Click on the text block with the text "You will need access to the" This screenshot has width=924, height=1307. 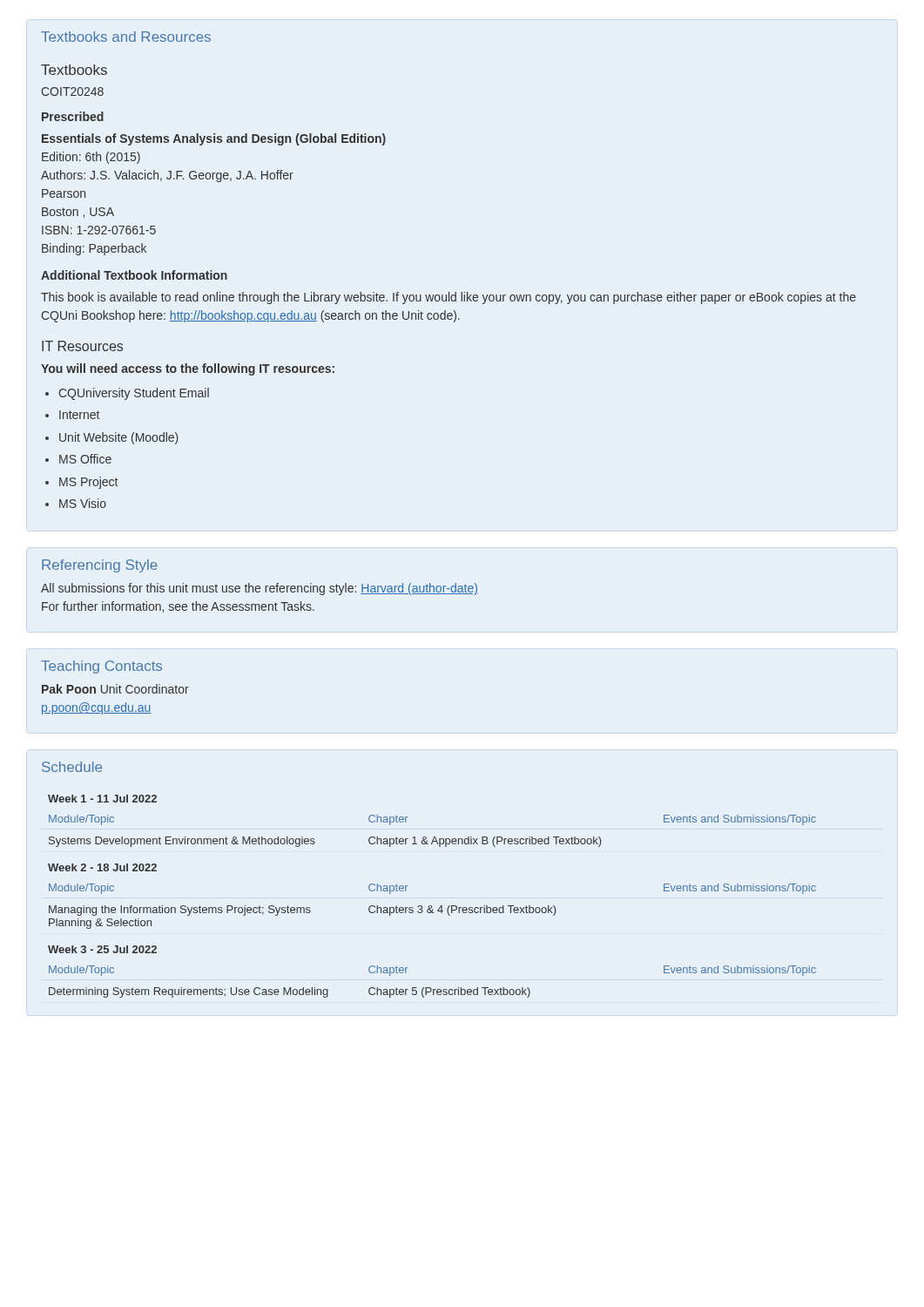[188, 369]
